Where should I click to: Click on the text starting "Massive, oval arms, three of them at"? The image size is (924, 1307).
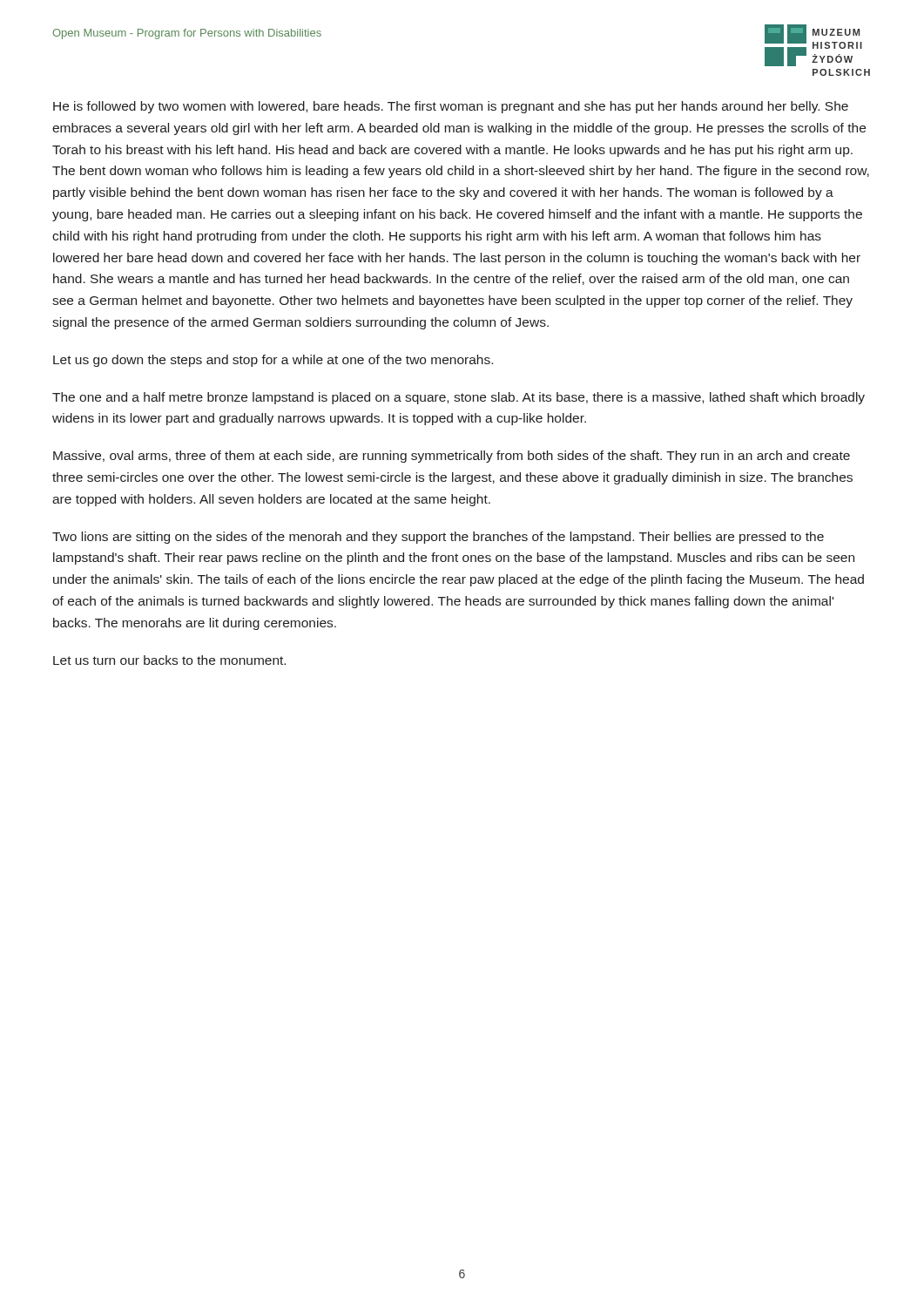[x=453, y=477]
